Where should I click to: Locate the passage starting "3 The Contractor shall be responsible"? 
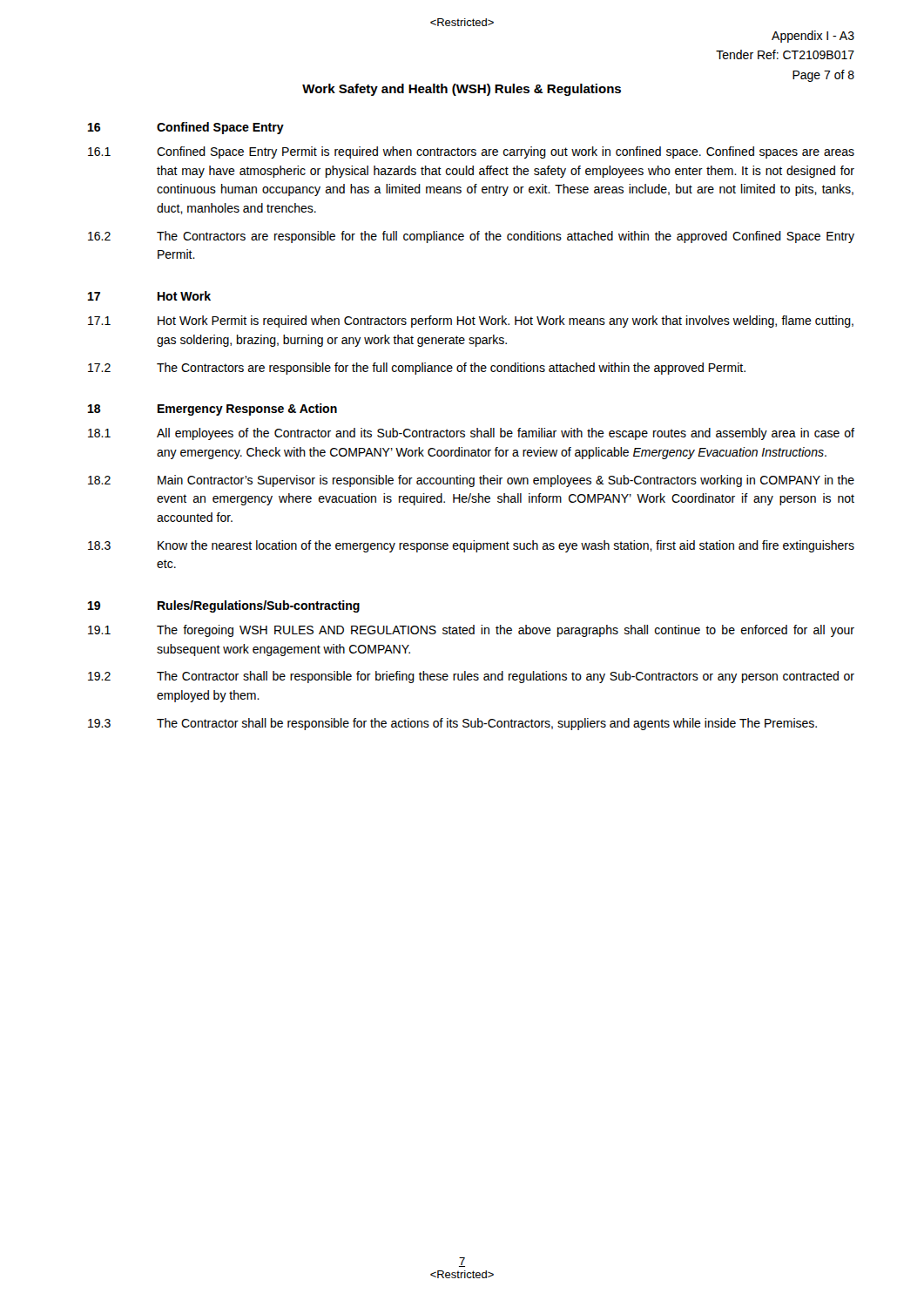(x=471, y=724)
